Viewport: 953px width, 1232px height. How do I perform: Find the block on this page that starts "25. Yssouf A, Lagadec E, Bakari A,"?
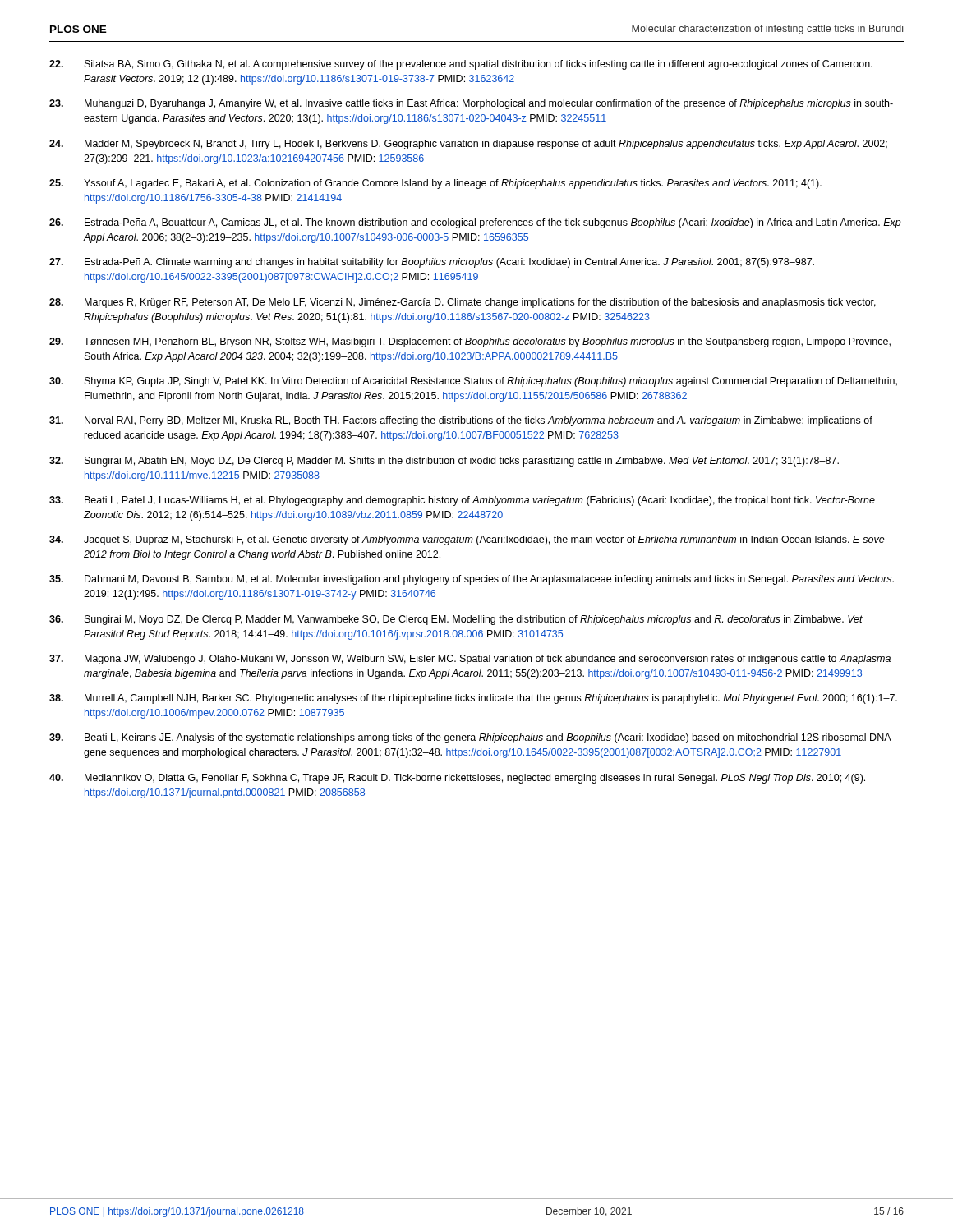tap(476, 190)
